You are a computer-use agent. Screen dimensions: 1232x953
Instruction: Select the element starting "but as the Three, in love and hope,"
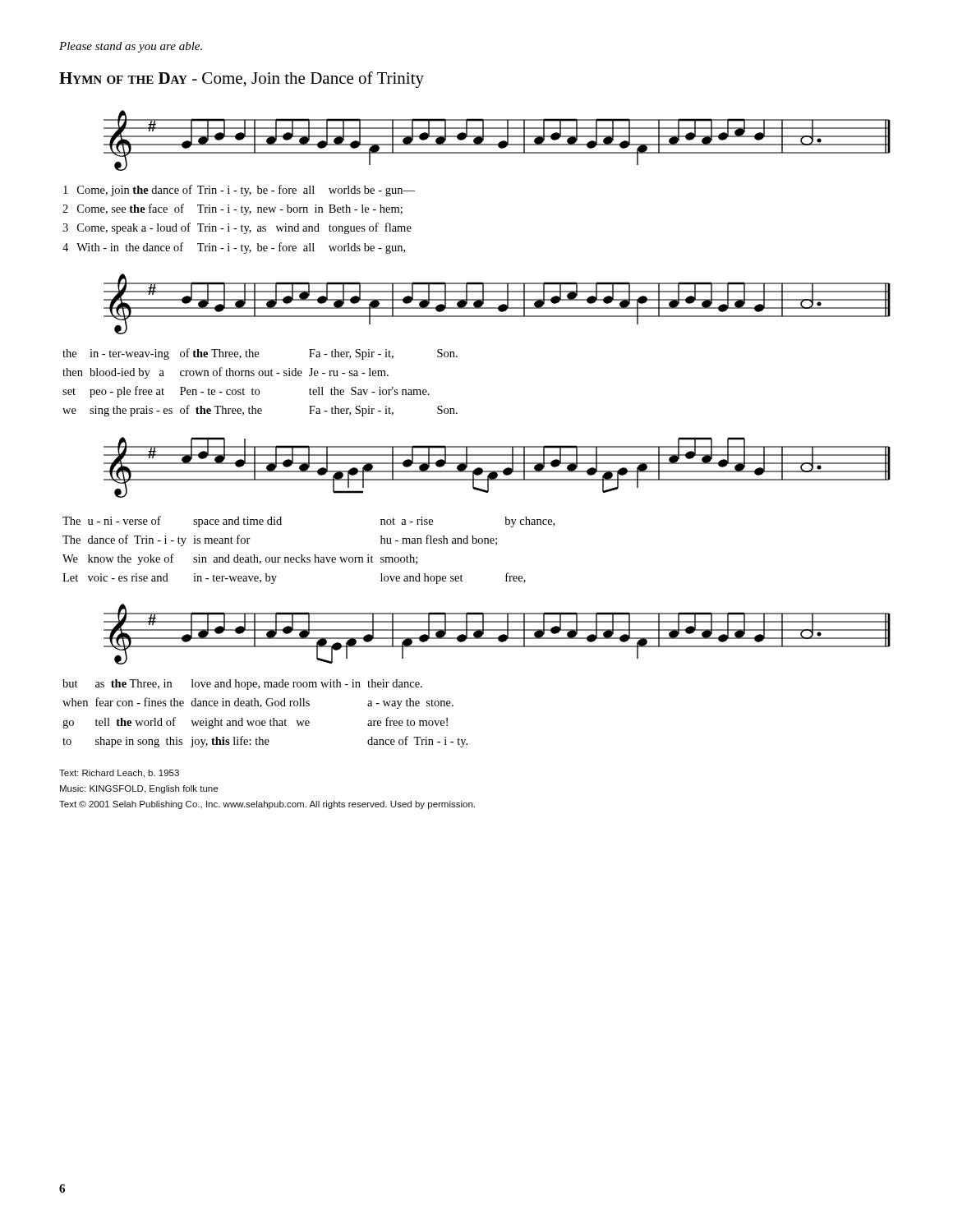click(x=265, y=713)
